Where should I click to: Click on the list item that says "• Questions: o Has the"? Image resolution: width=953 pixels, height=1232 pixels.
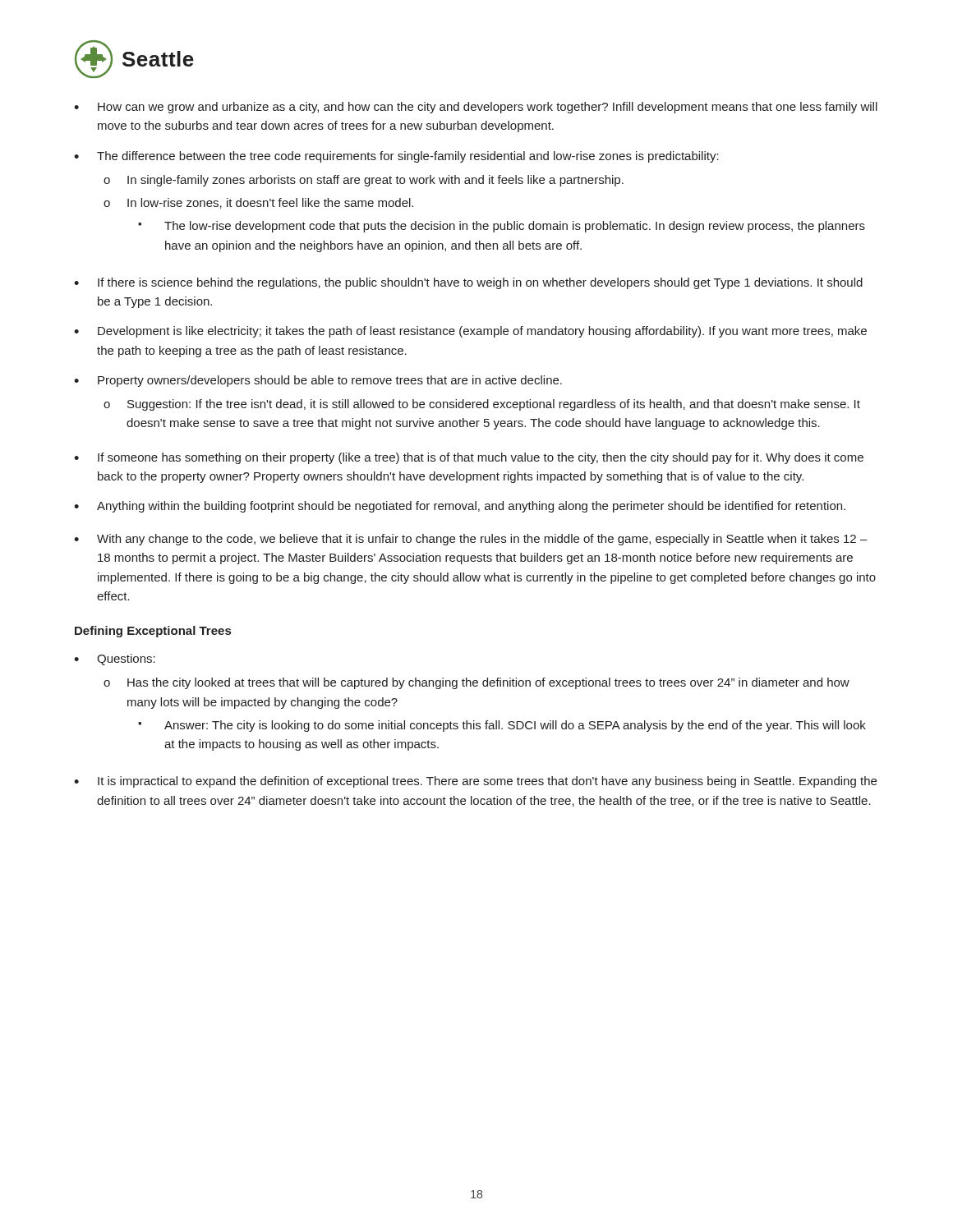coord(115,660)
